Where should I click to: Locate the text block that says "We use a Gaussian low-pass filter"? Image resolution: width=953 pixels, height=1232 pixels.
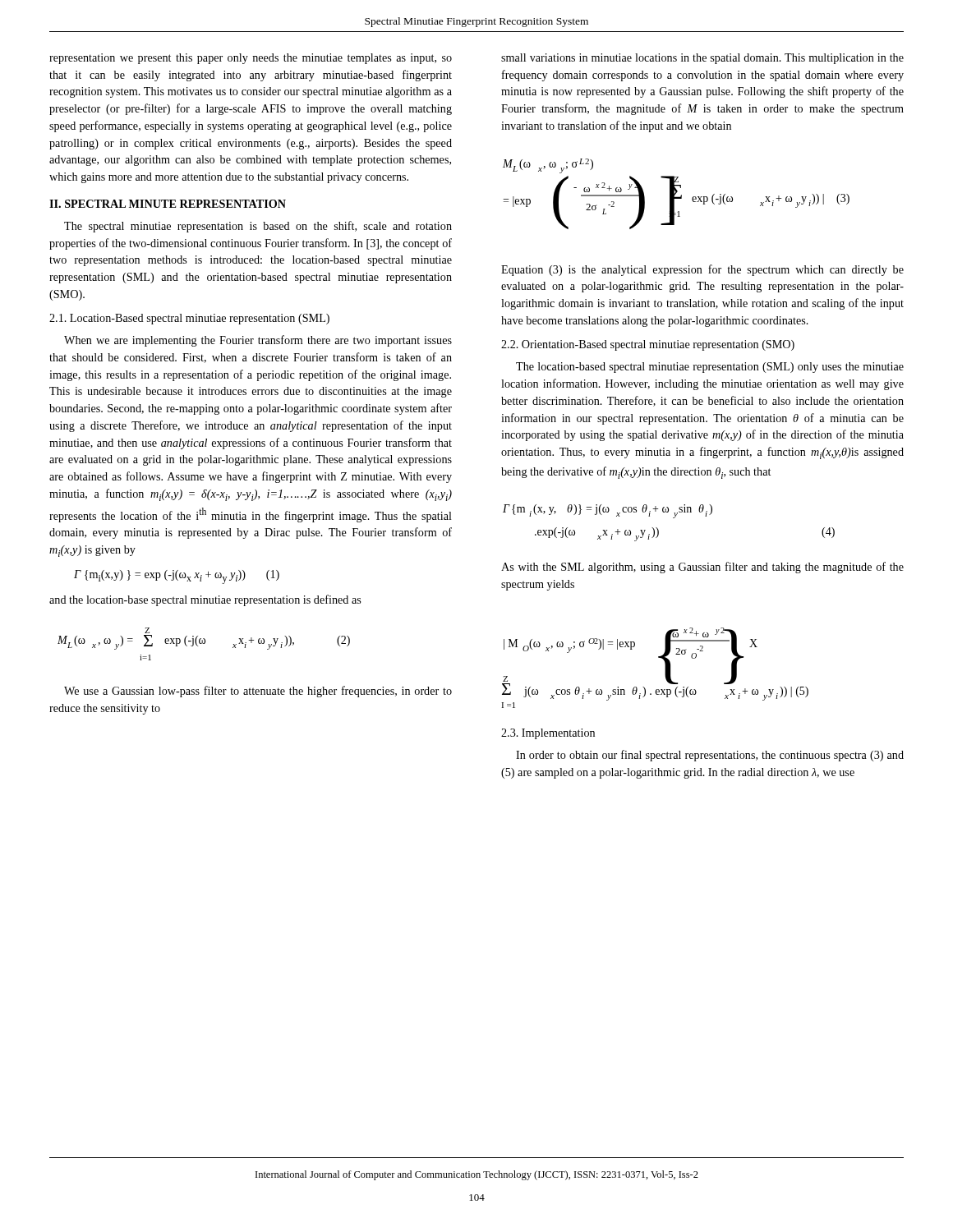click(251, 699)
